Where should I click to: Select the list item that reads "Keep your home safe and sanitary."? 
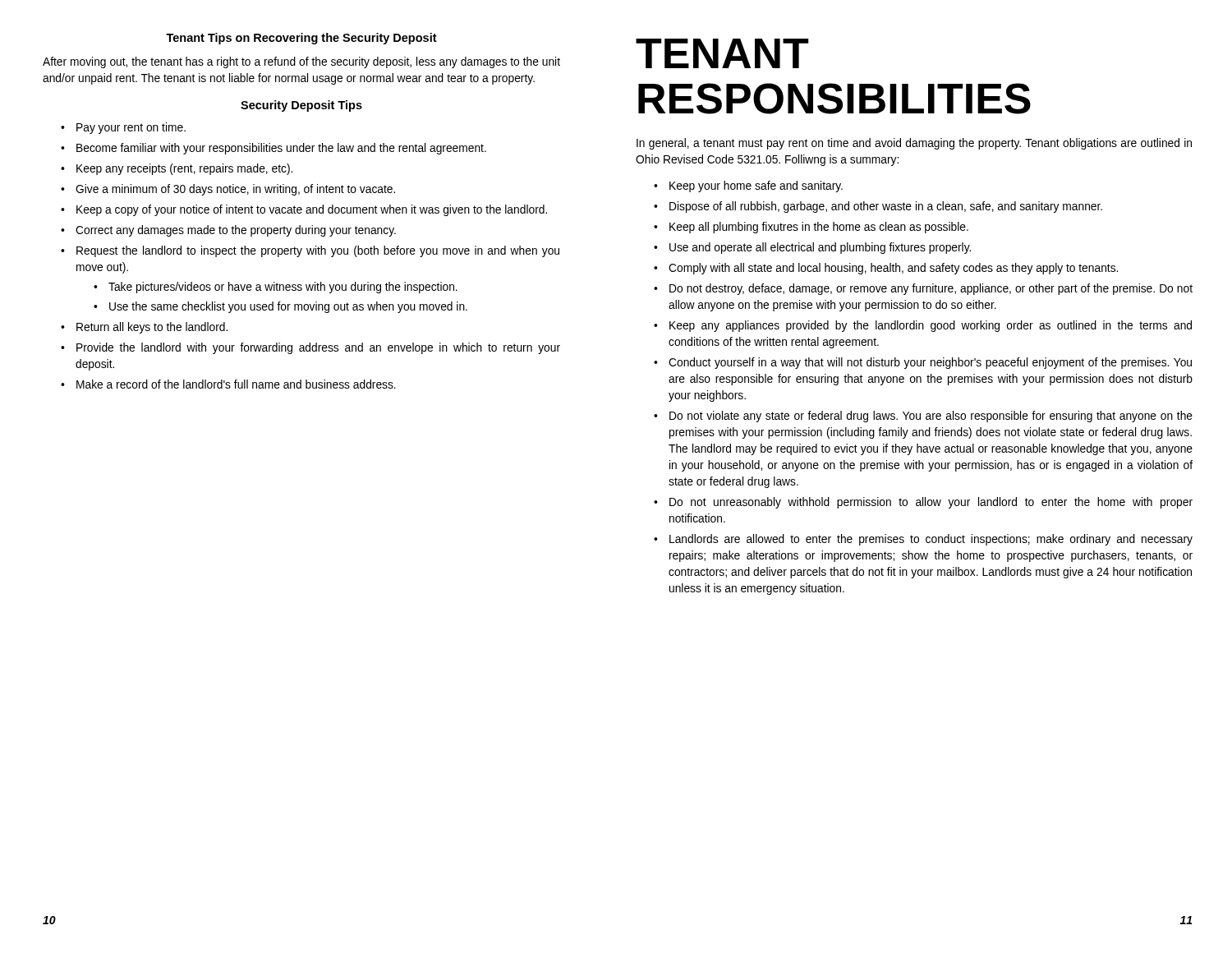tap(756, 186)
